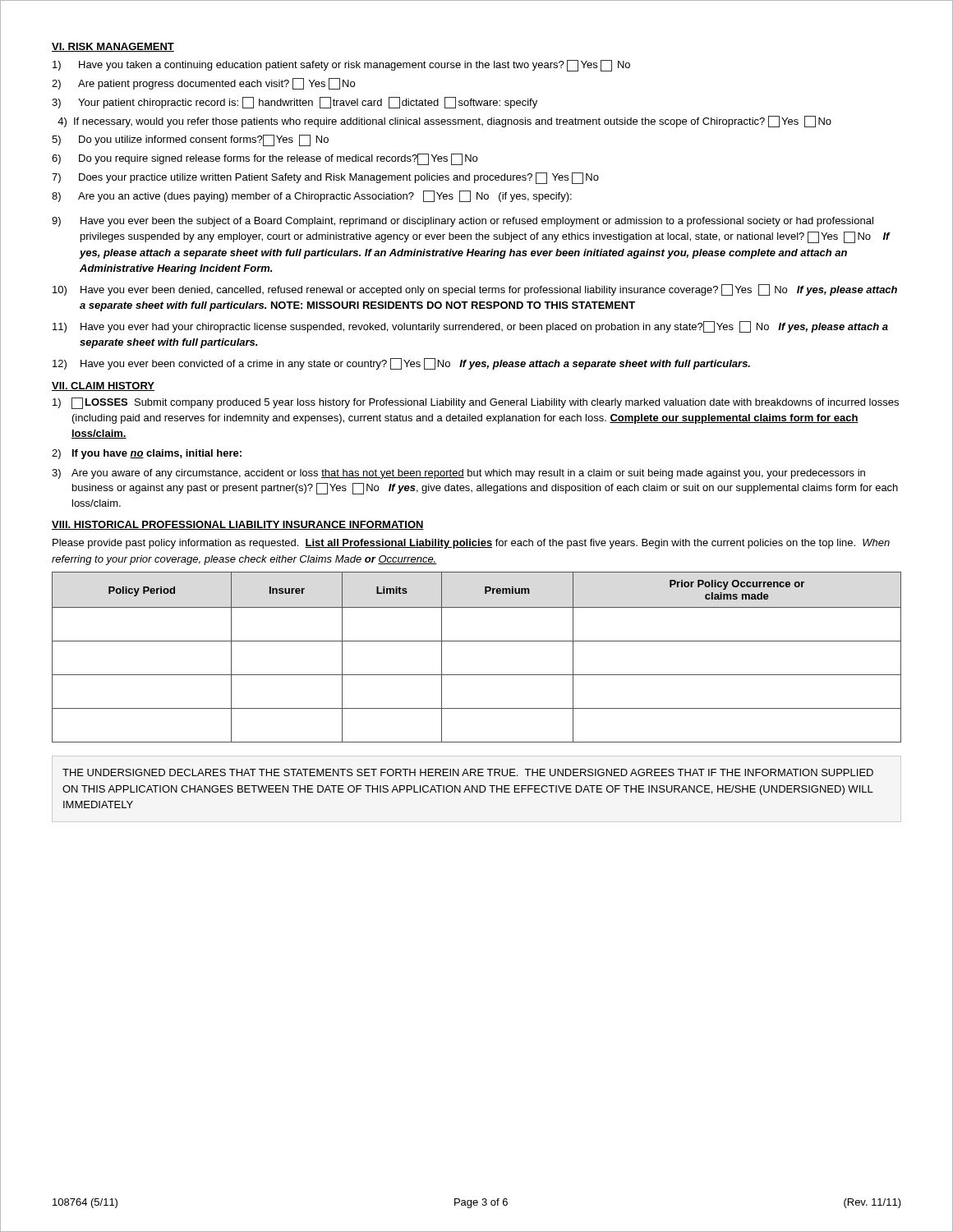
Task: Point to the region starting "7) Does your practice utilize written"
Action: [x=476, y=178]
